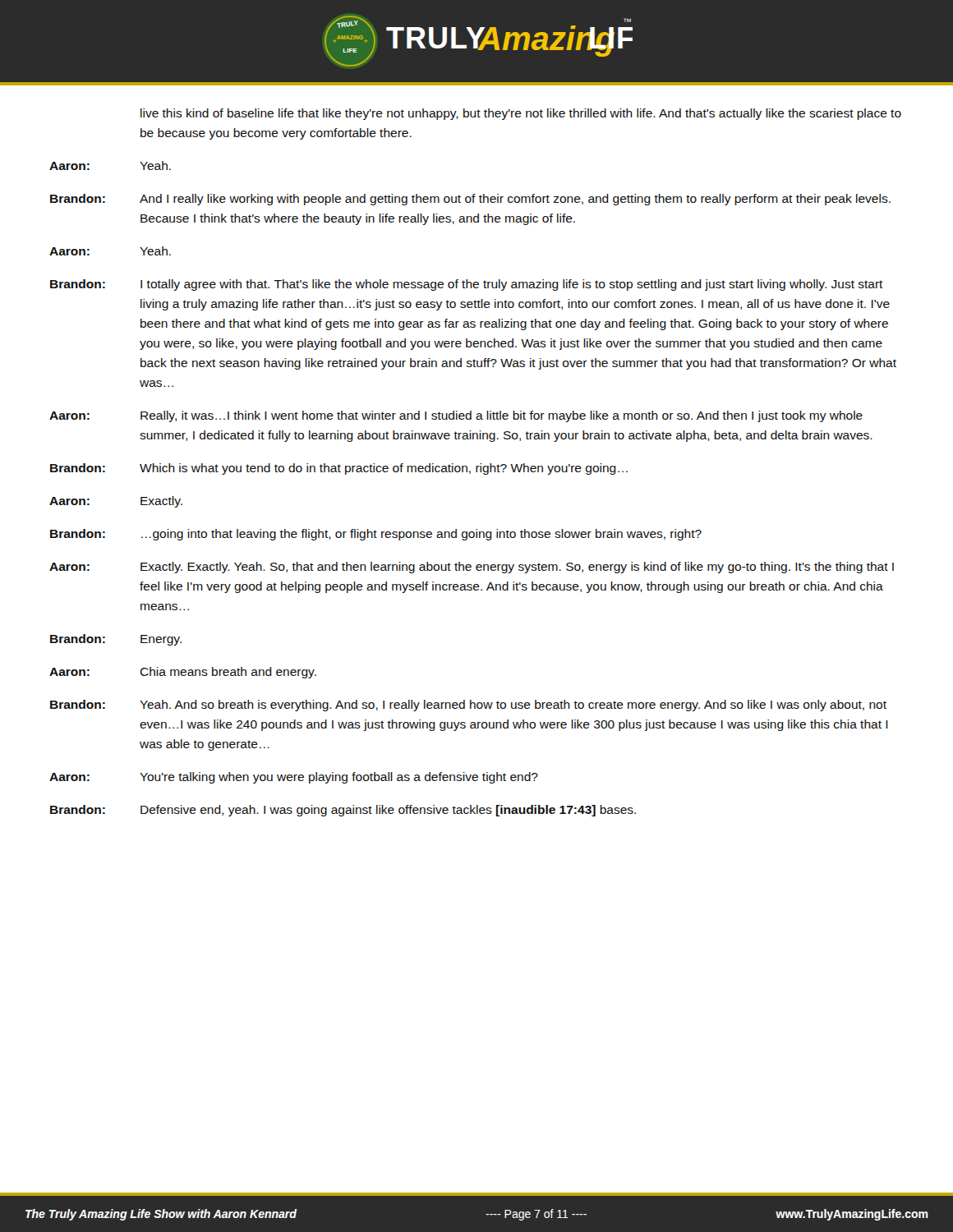Find the text block with the text "Aaron: Really, it was…I think I went home"
This screenshot has width=953, height=1232.
click(x=476, y=426)
